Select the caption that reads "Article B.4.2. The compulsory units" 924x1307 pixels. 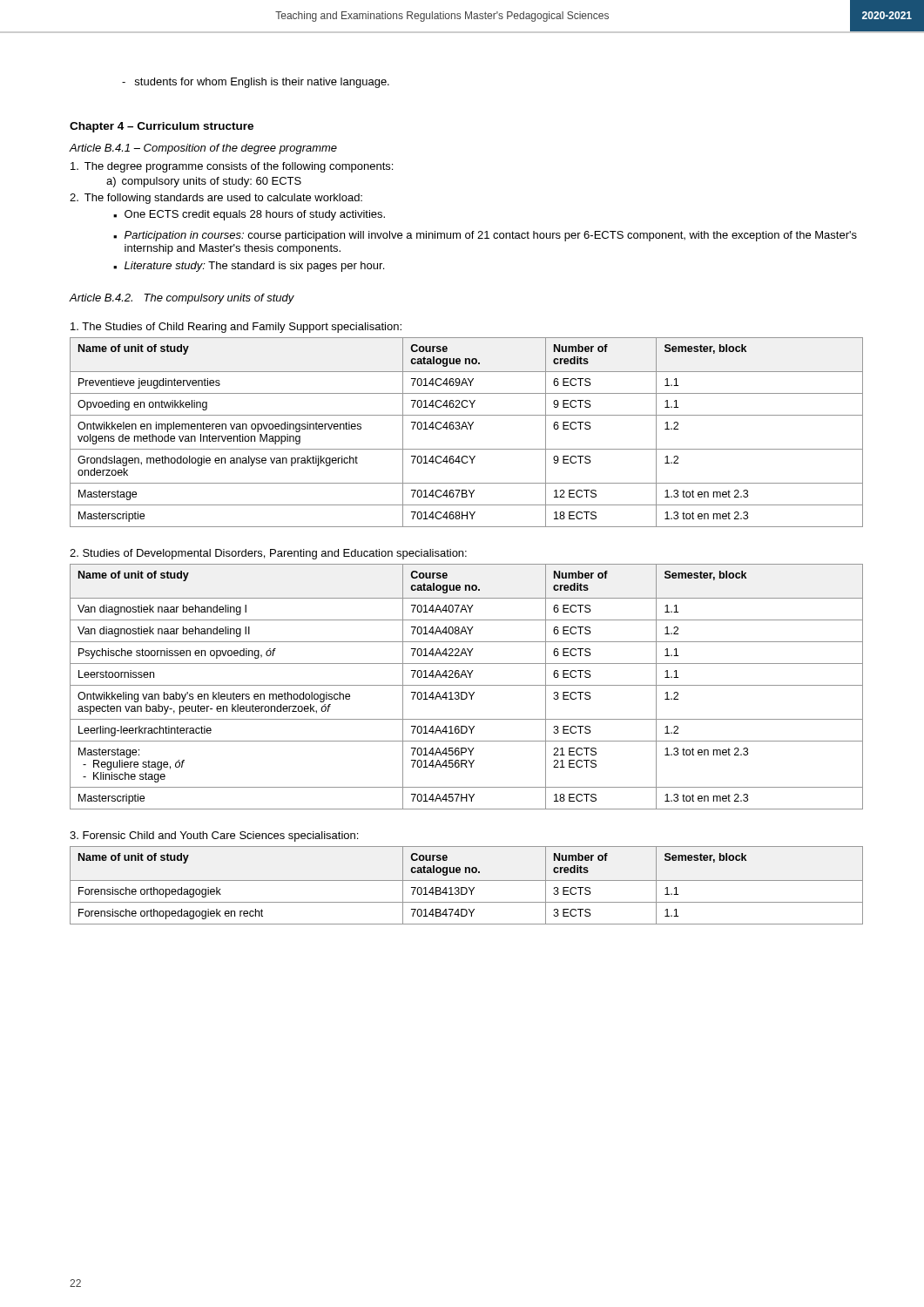[182, 298]
